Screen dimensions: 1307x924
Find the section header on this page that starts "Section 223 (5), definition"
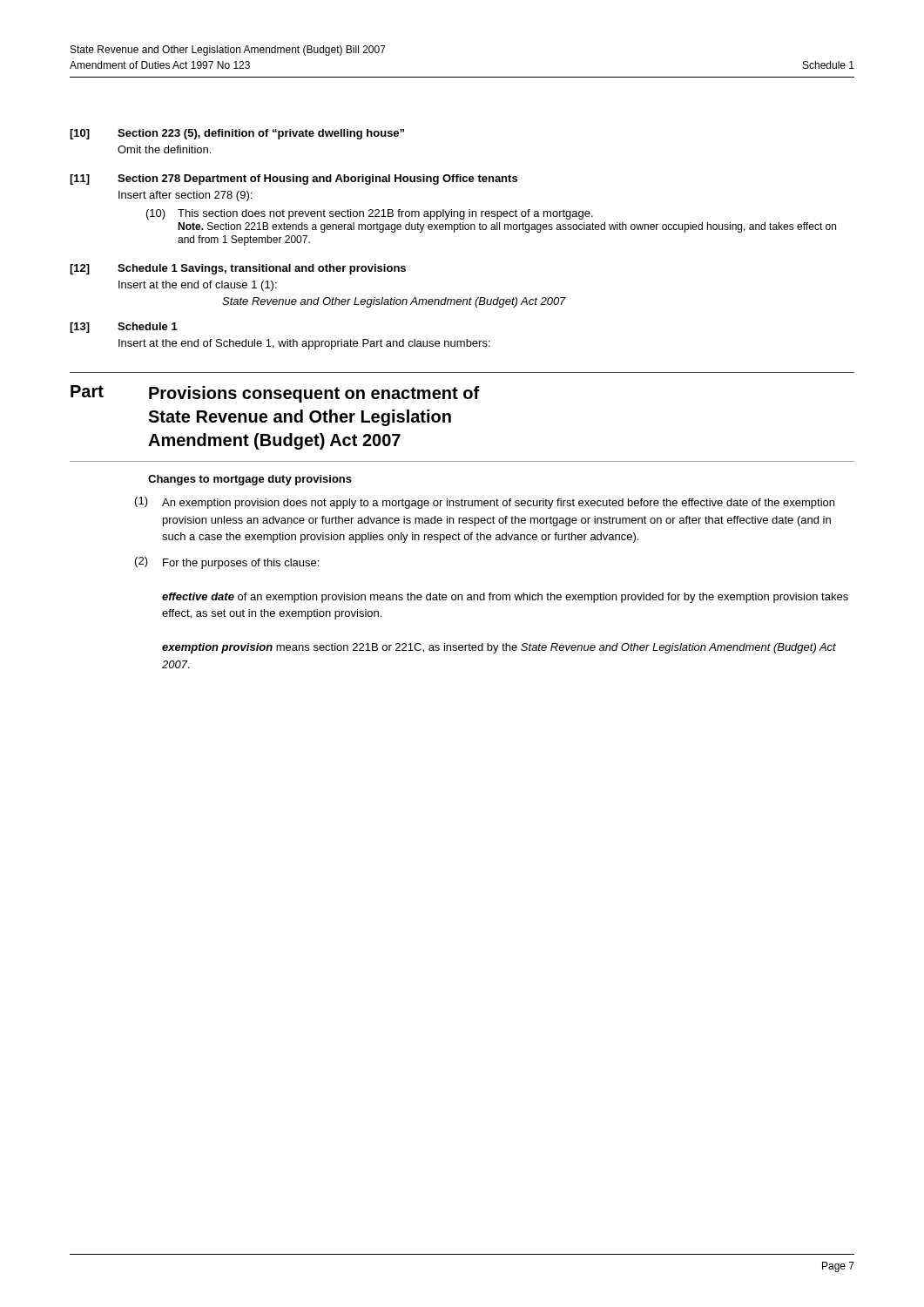261,133
